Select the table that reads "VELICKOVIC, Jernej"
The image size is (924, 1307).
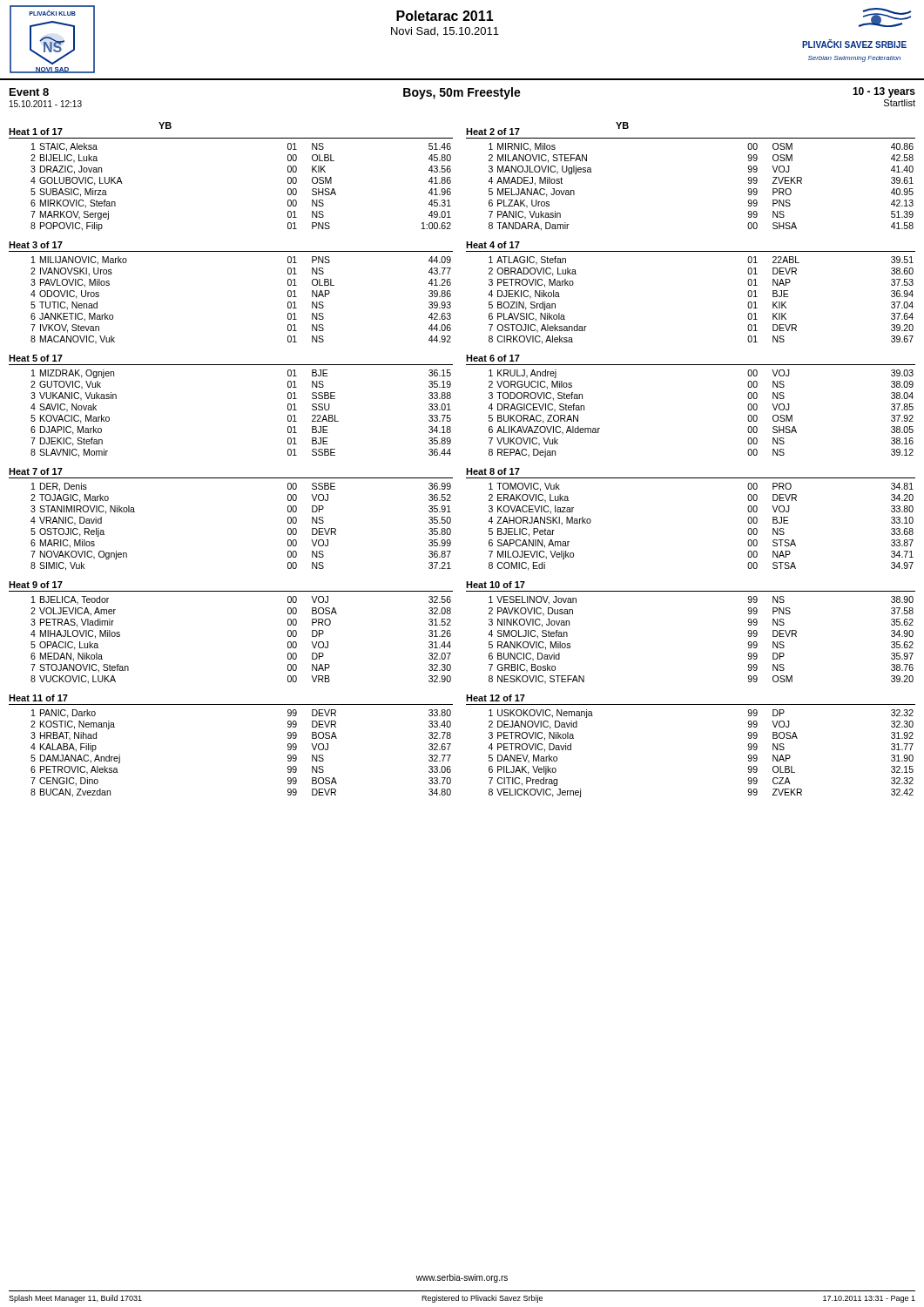[x=691, y=745]
